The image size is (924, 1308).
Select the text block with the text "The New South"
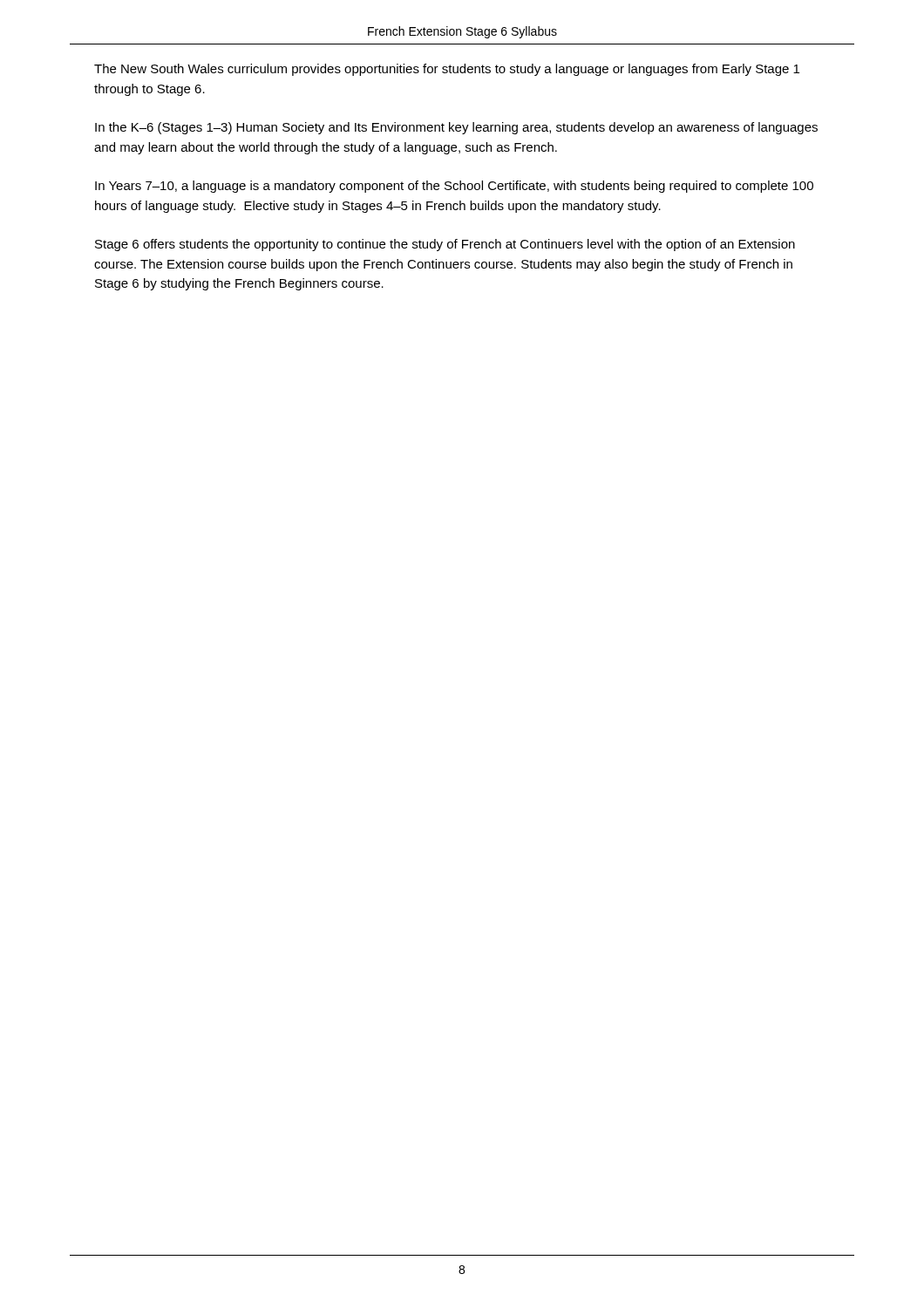click(x=447, y=78)
